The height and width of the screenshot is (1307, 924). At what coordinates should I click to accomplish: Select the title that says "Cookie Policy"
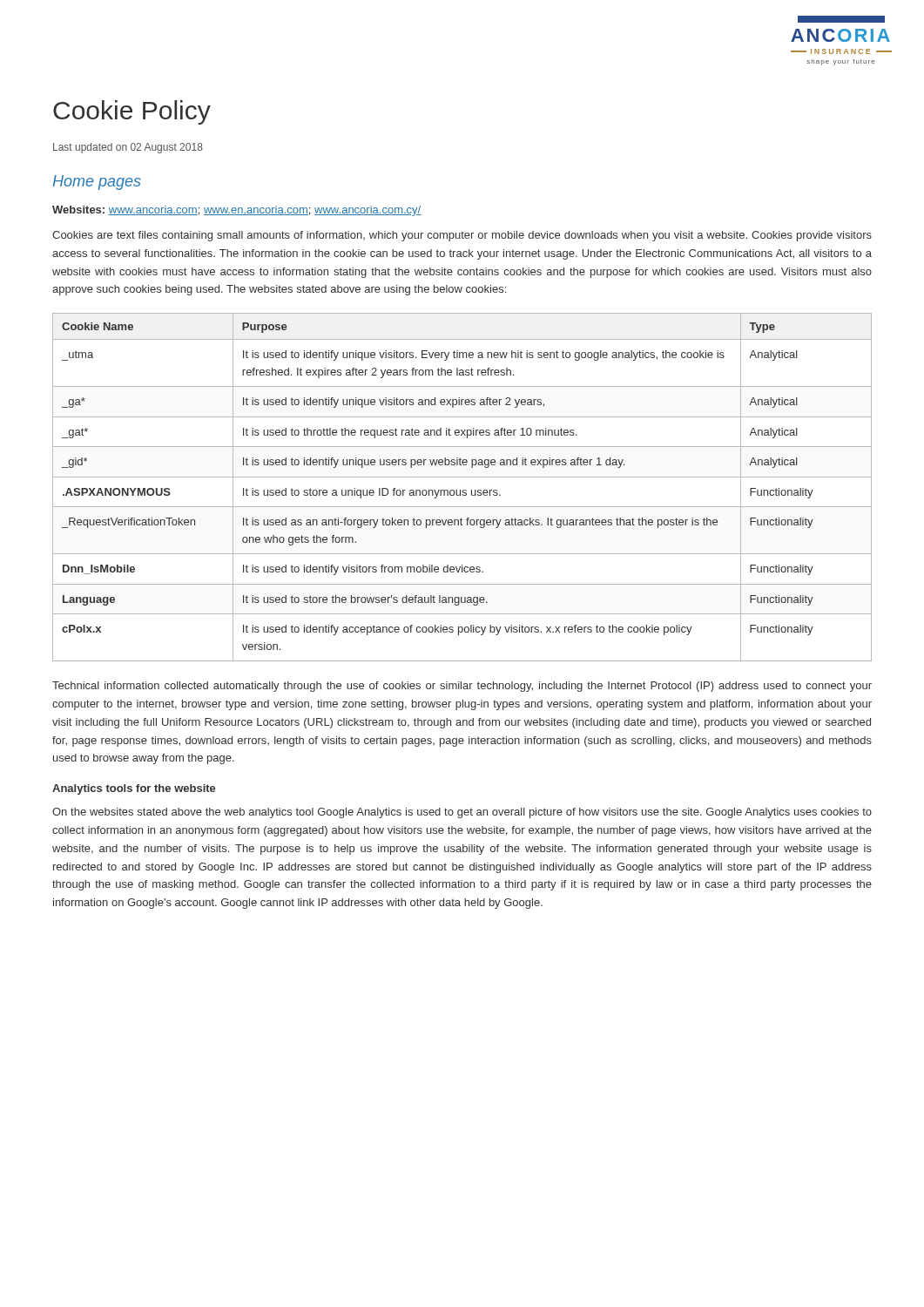(131, 110)
